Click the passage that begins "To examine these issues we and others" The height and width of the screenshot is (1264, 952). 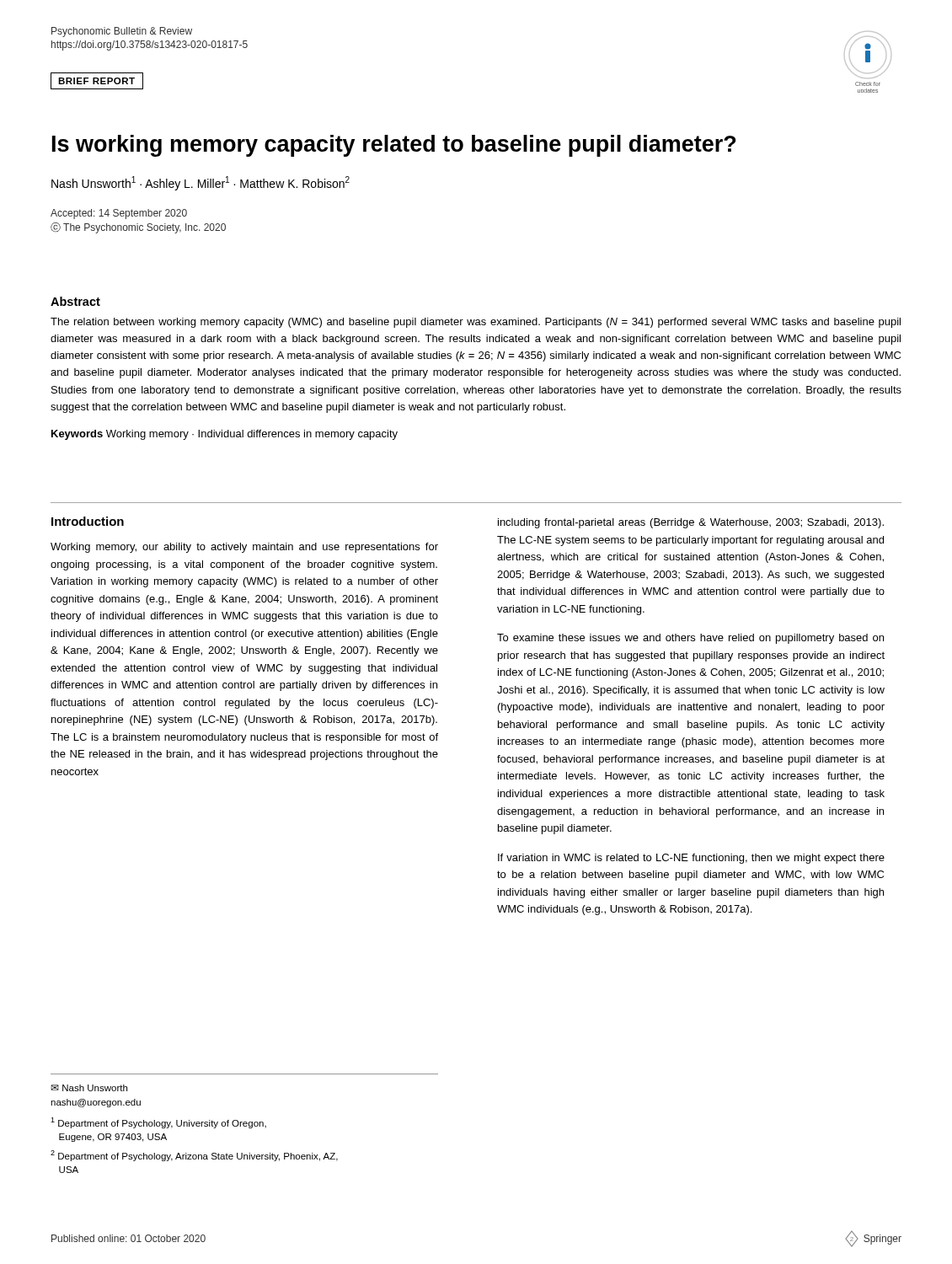point(691,733)
